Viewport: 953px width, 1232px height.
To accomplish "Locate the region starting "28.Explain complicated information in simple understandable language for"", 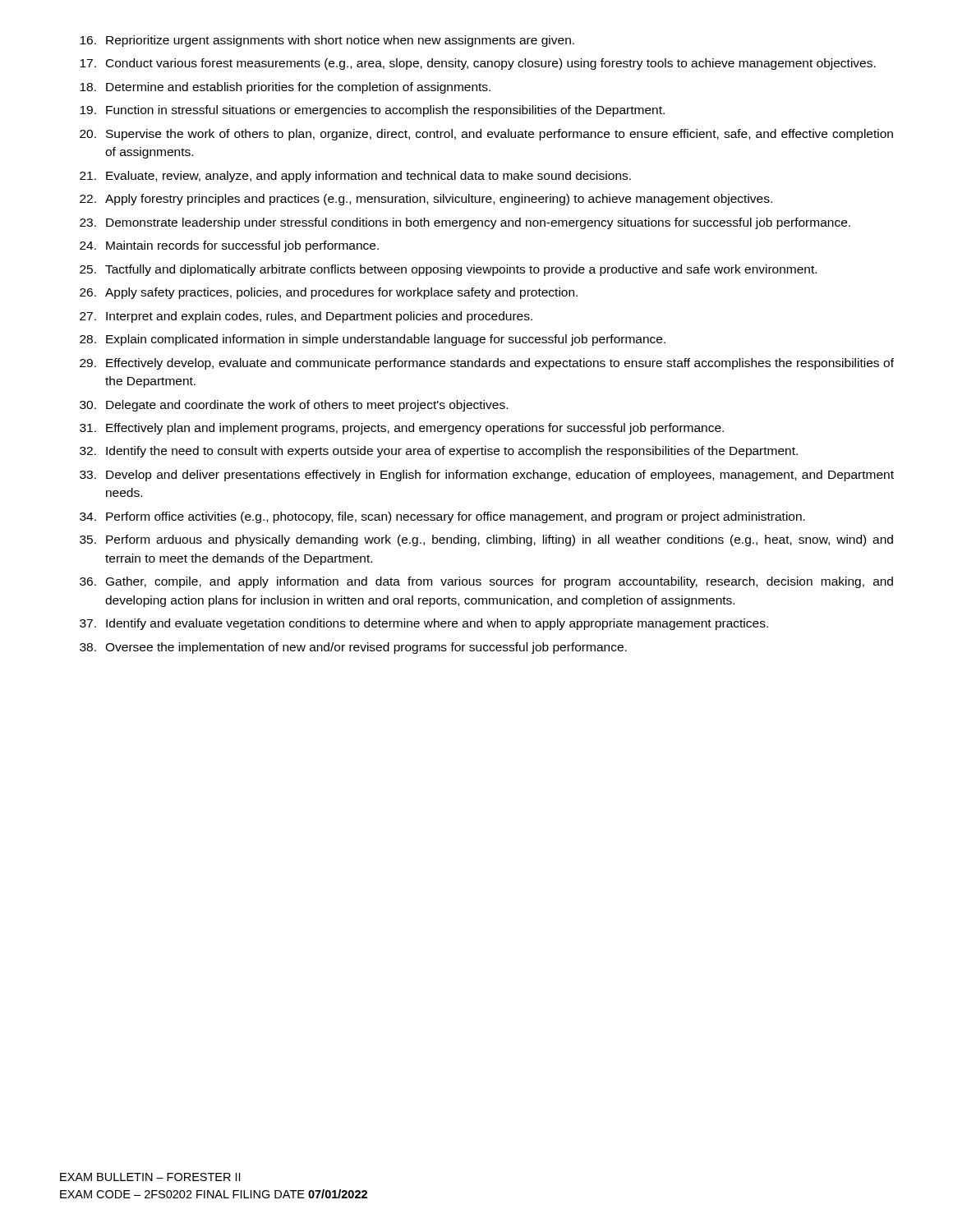I will coord(476,339).
